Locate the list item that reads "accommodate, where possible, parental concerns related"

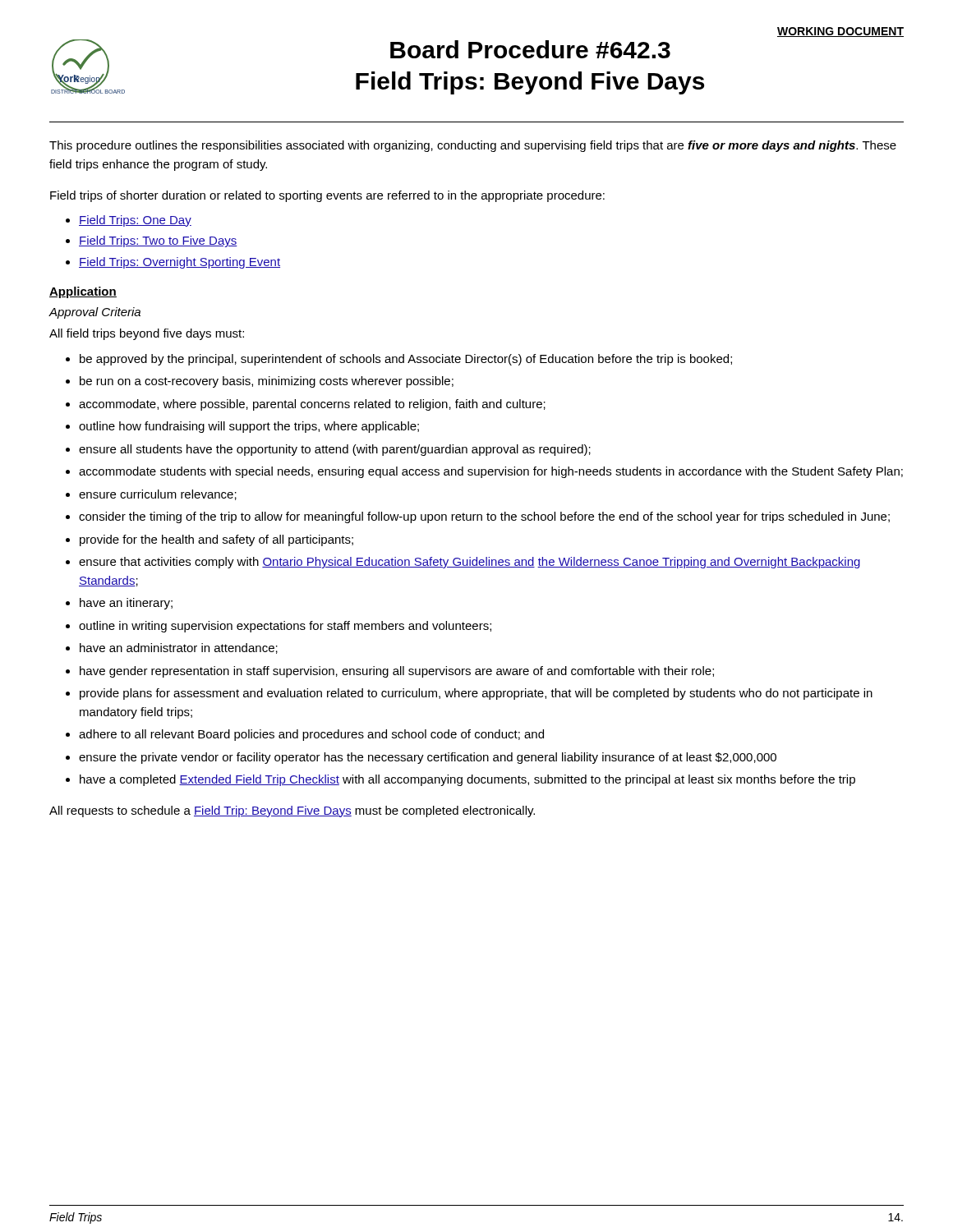point(312,403)
